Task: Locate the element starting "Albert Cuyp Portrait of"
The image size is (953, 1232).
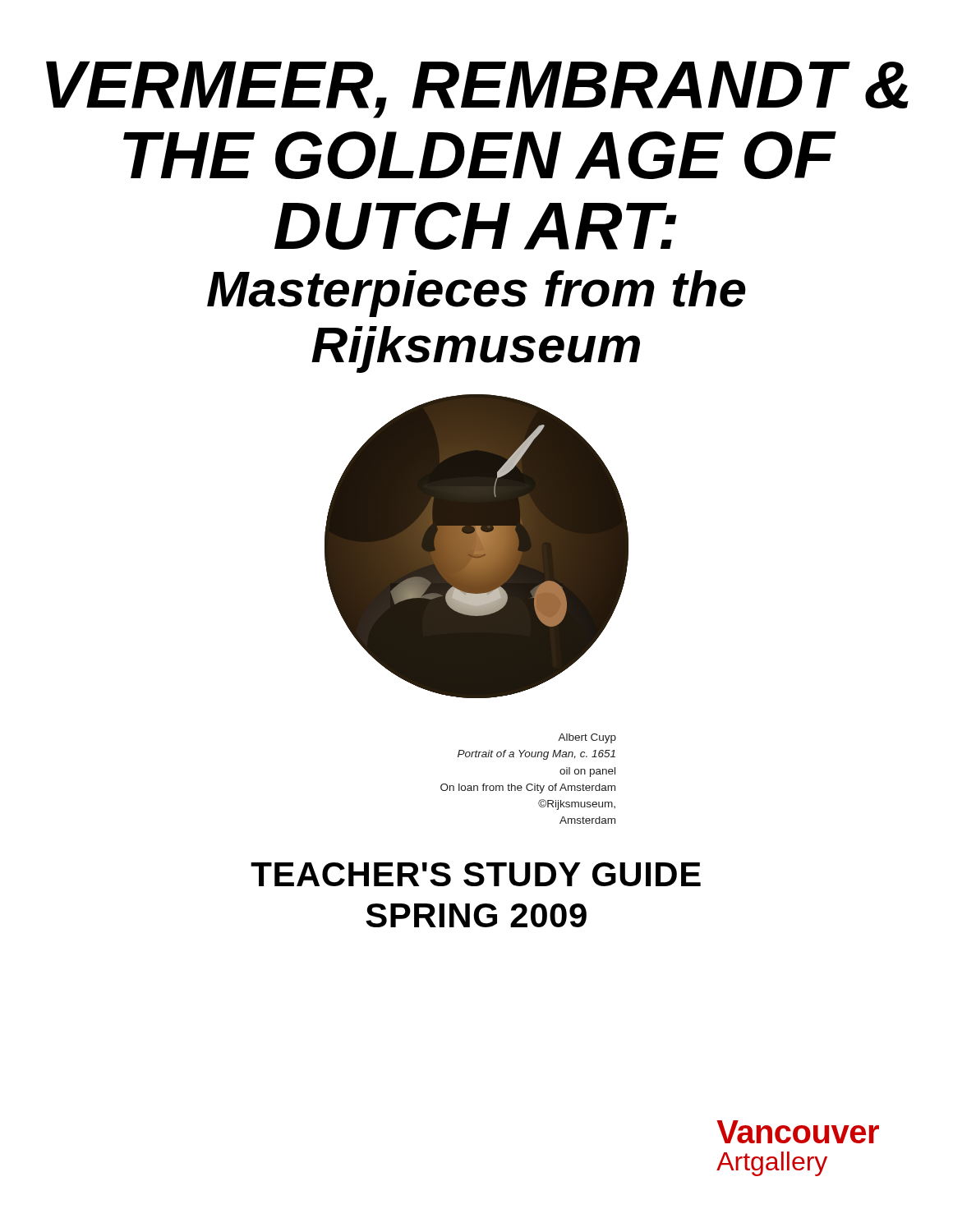Action: click(x=476, y=779)
